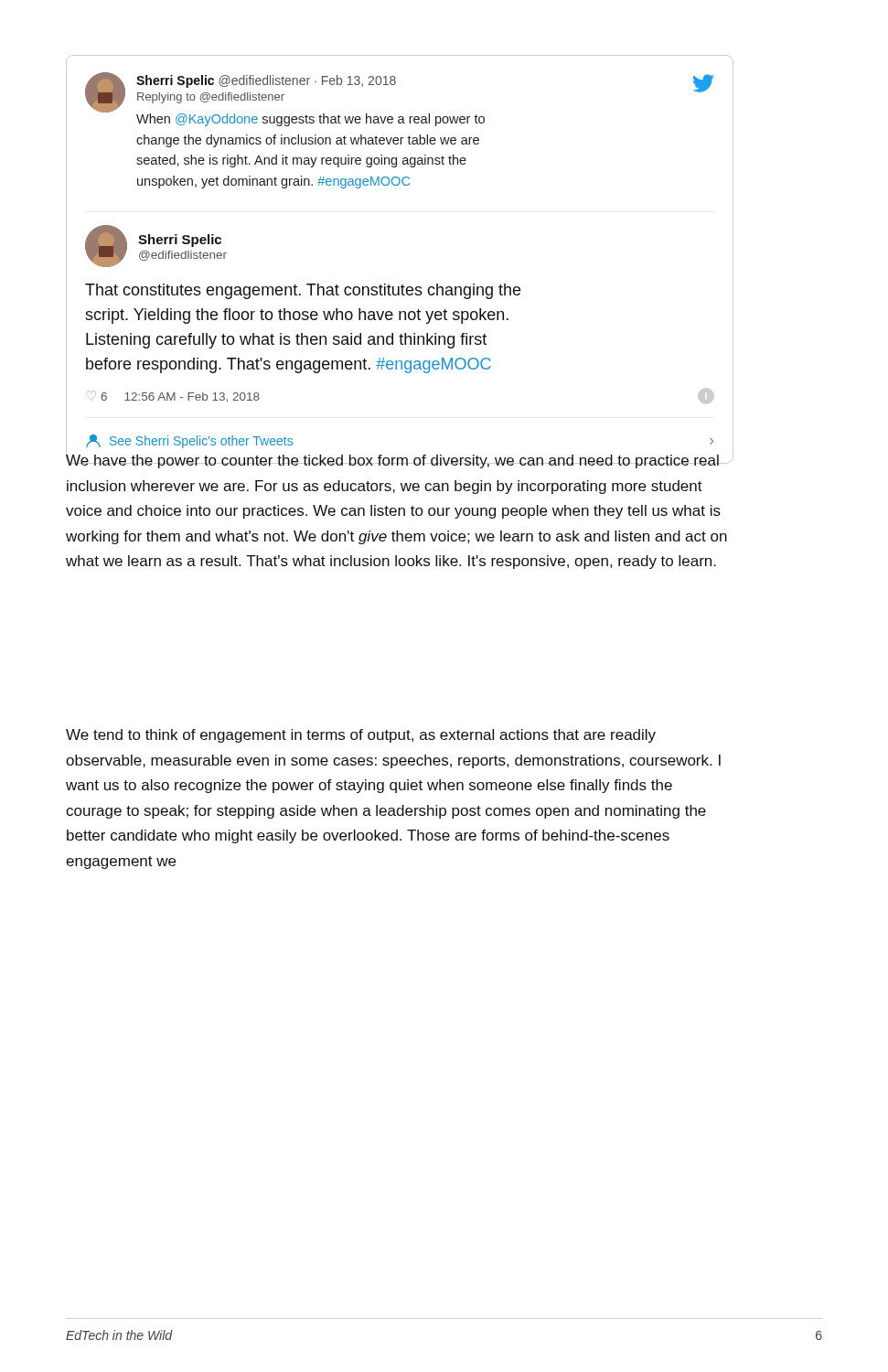This screenshot has width=888, height=1372.
Task: Find the text block containing "We have the power to"
Action: 397,511
